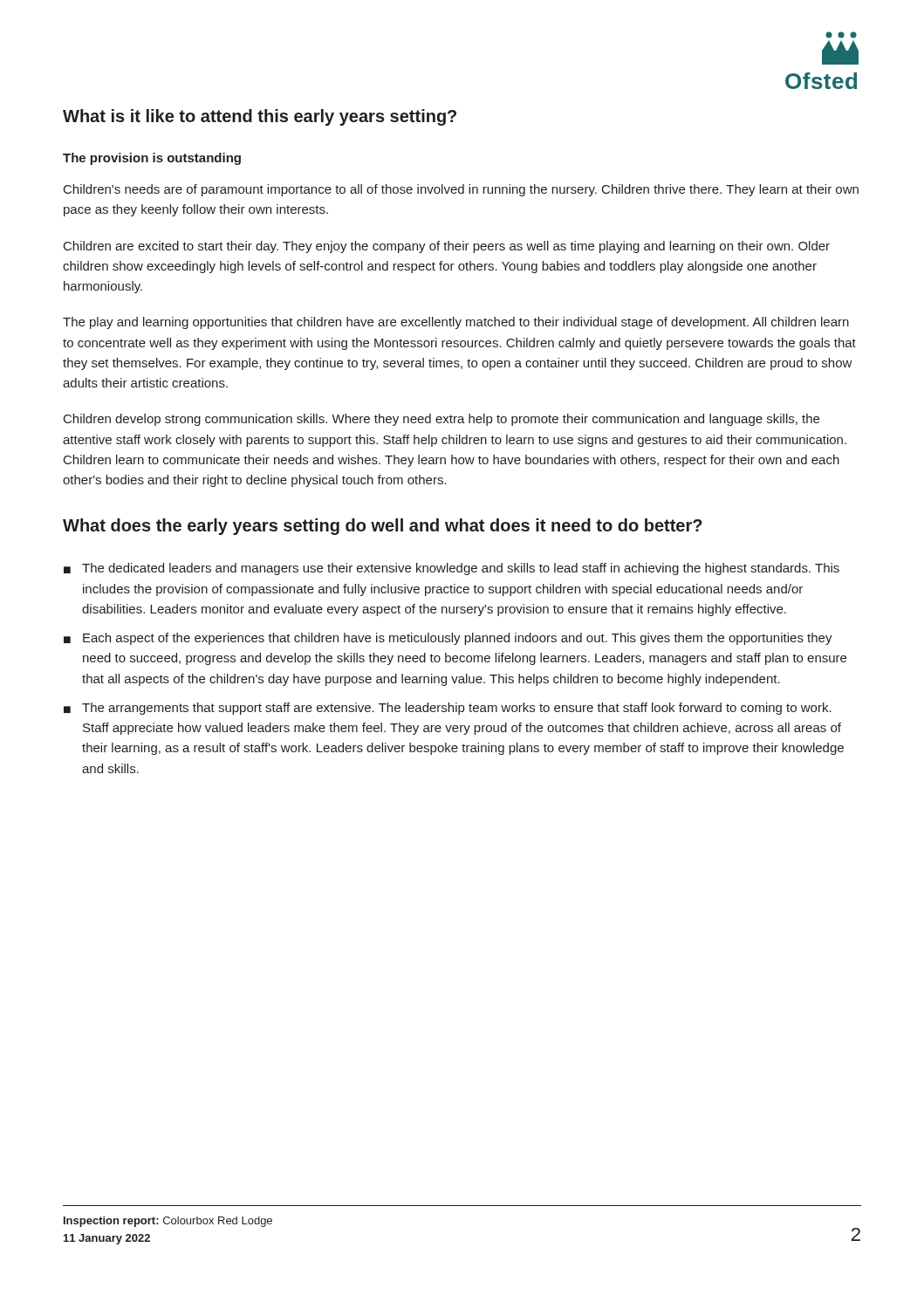The image size is (924, 1309).
Task: Select the text block with the text "Children's needs are of paramount importance to"
Action: (x=461, y=199)
